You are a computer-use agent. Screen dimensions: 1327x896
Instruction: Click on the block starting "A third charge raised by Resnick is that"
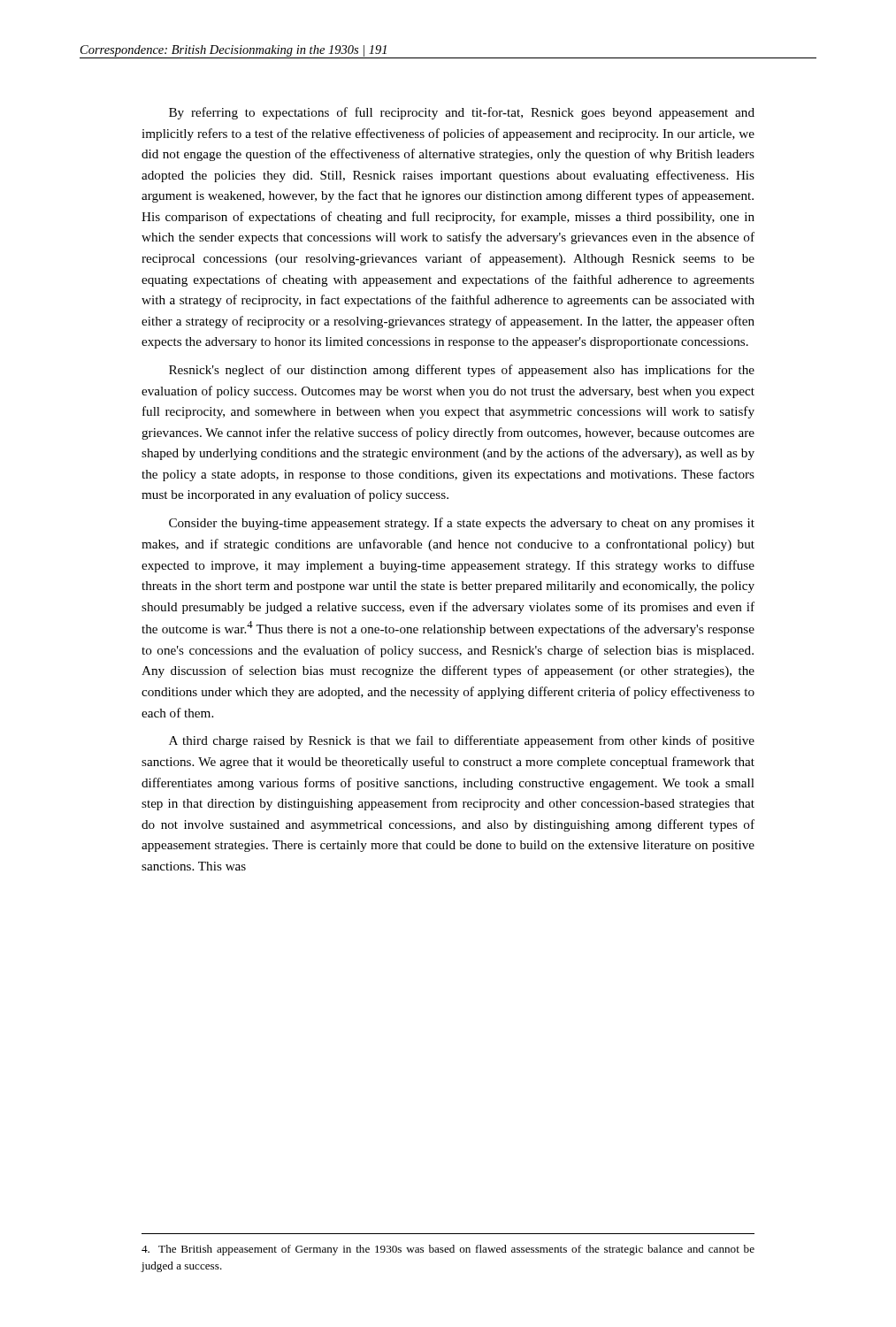tap(448, 803)
